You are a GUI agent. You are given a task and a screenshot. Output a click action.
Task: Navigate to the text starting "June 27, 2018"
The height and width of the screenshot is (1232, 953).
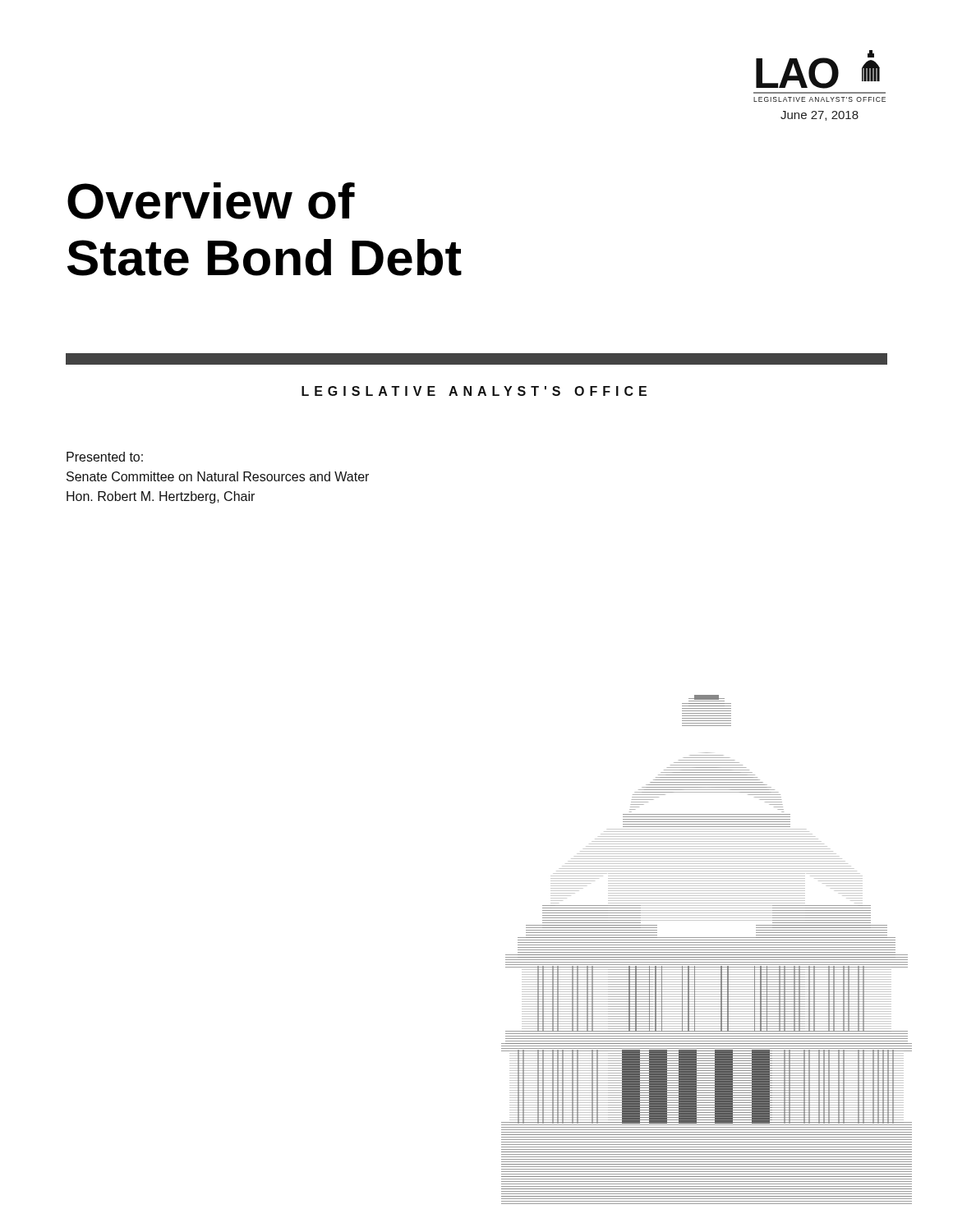coord(819,115)
